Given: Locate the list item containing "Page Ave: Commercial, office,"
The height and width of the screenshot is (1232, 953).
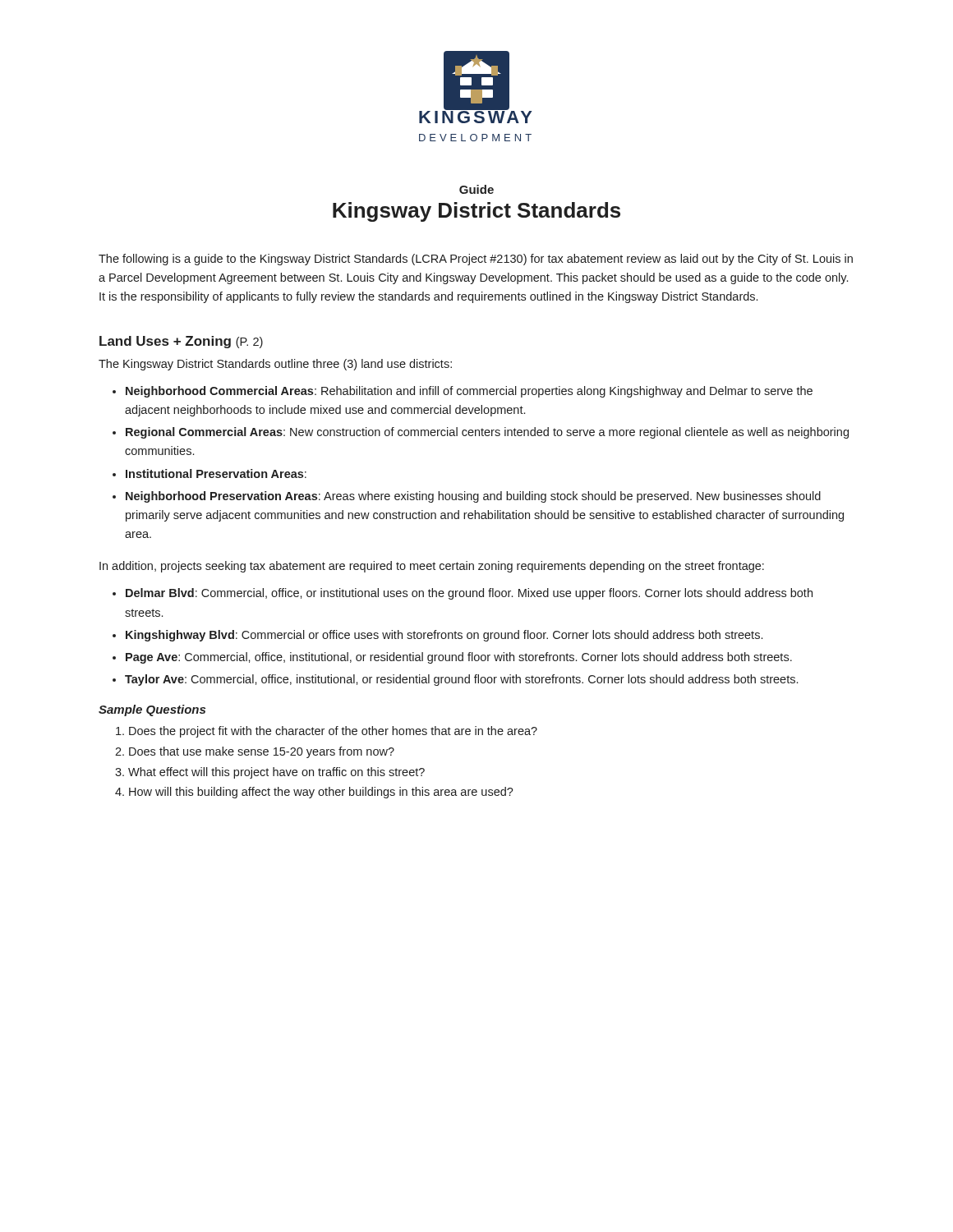Looking at the screenshot, I should coord(459,657).
